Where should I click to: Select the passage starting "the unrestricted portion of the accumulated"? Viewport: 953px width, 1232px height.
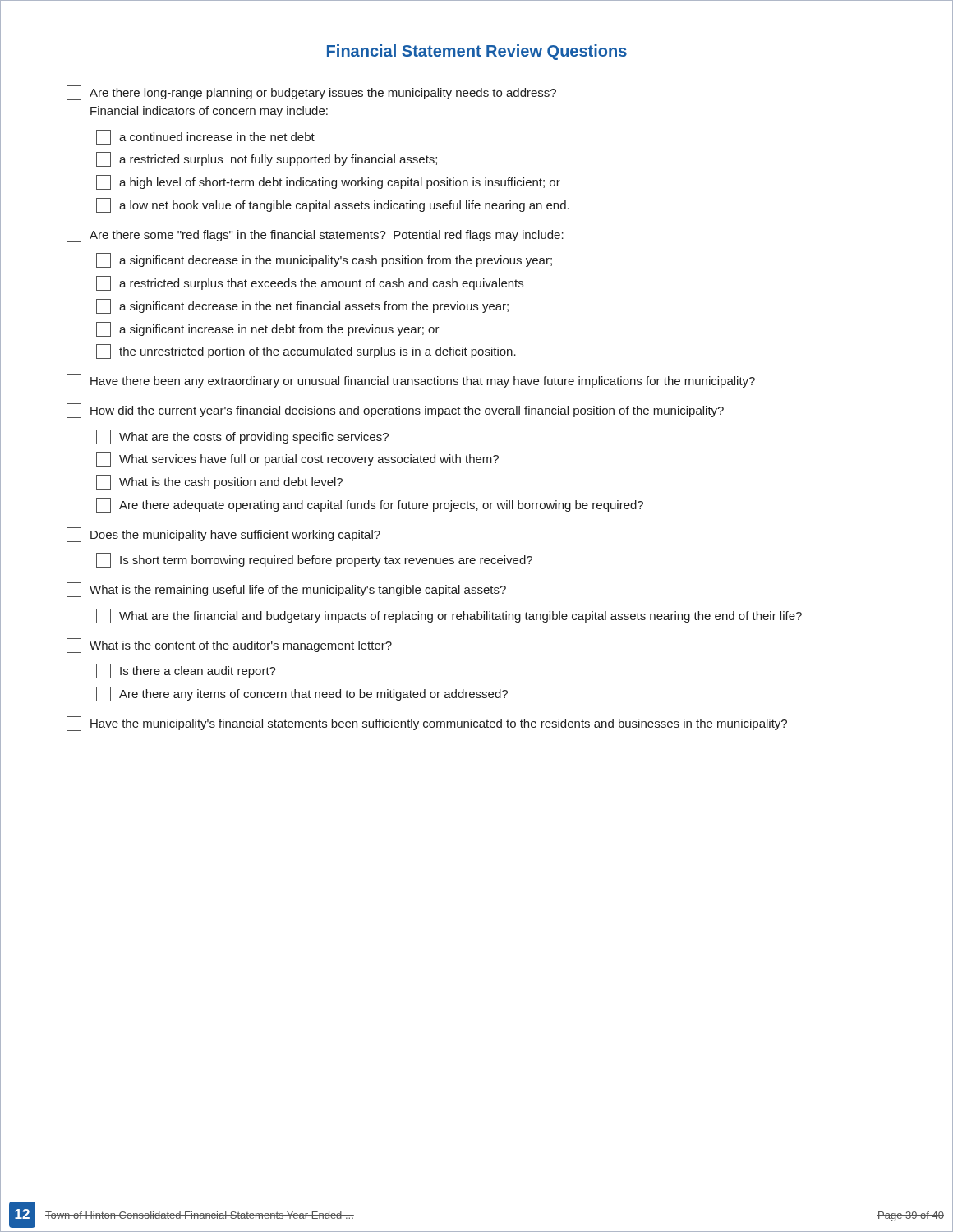click(x=491, y=352)
